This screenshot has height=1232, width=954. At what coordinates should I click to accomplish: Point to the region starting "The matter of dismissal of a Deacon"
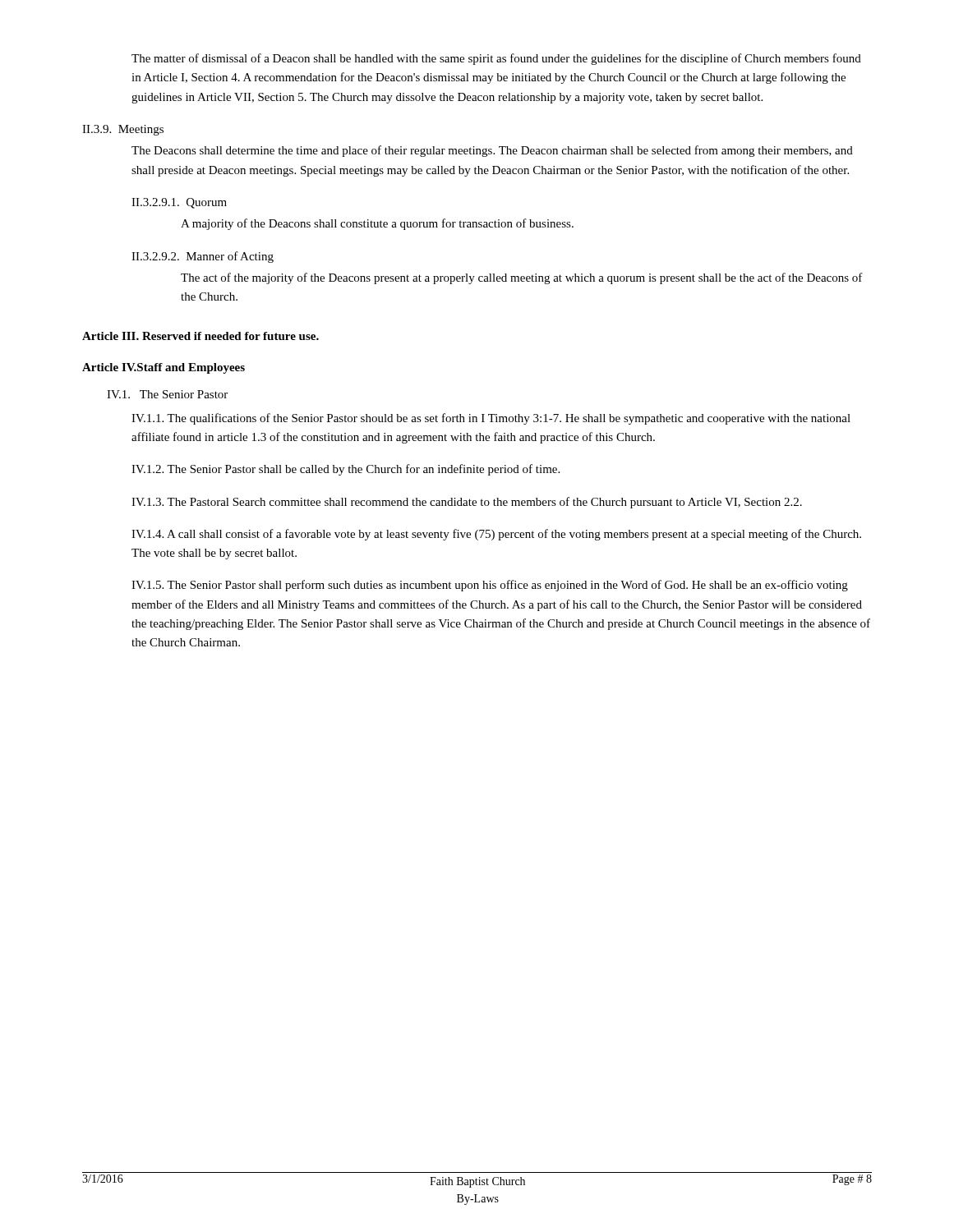point(496,77)
